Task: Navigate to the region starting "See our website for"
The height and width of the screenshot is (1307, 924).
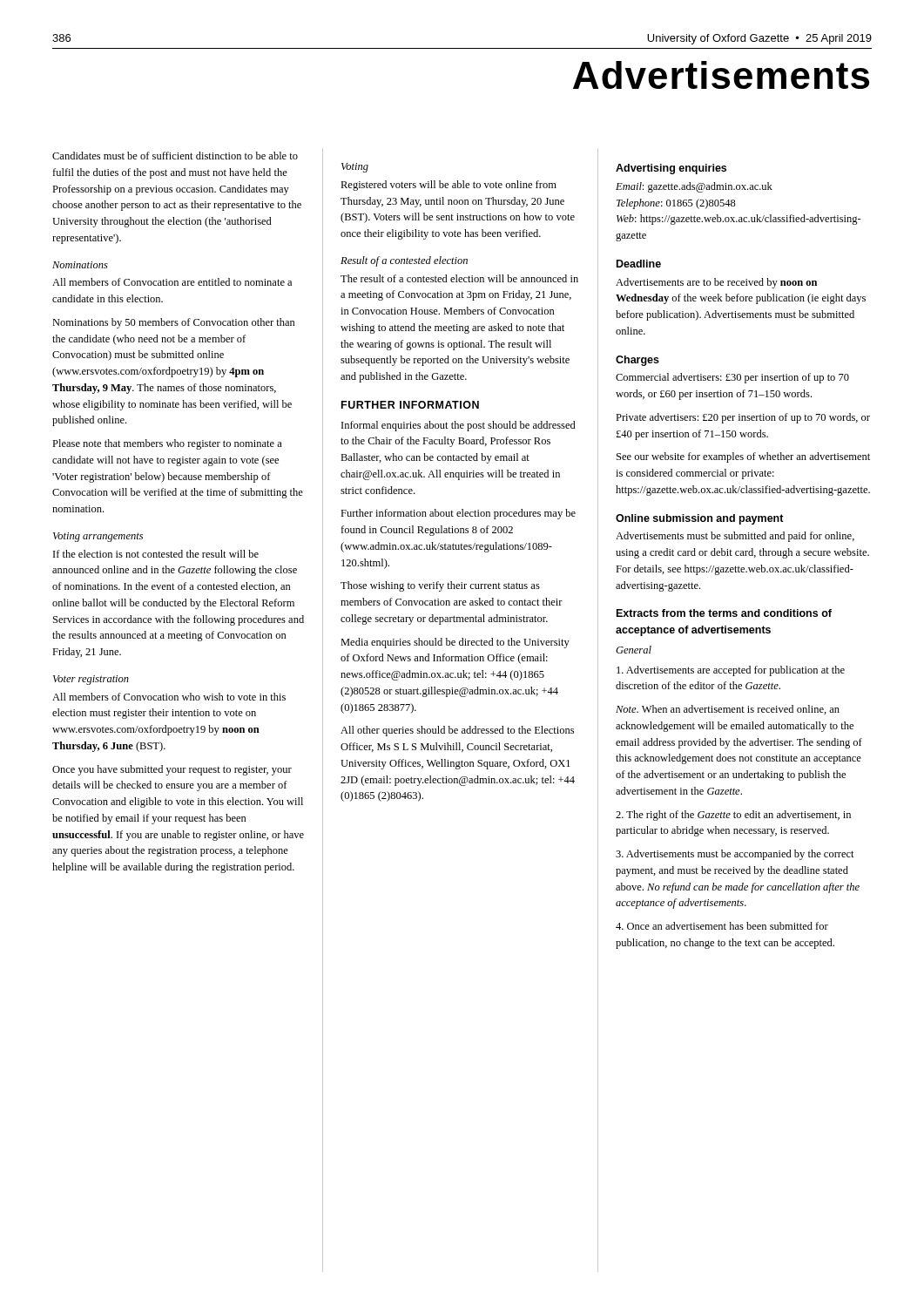Action: (744, 473)
